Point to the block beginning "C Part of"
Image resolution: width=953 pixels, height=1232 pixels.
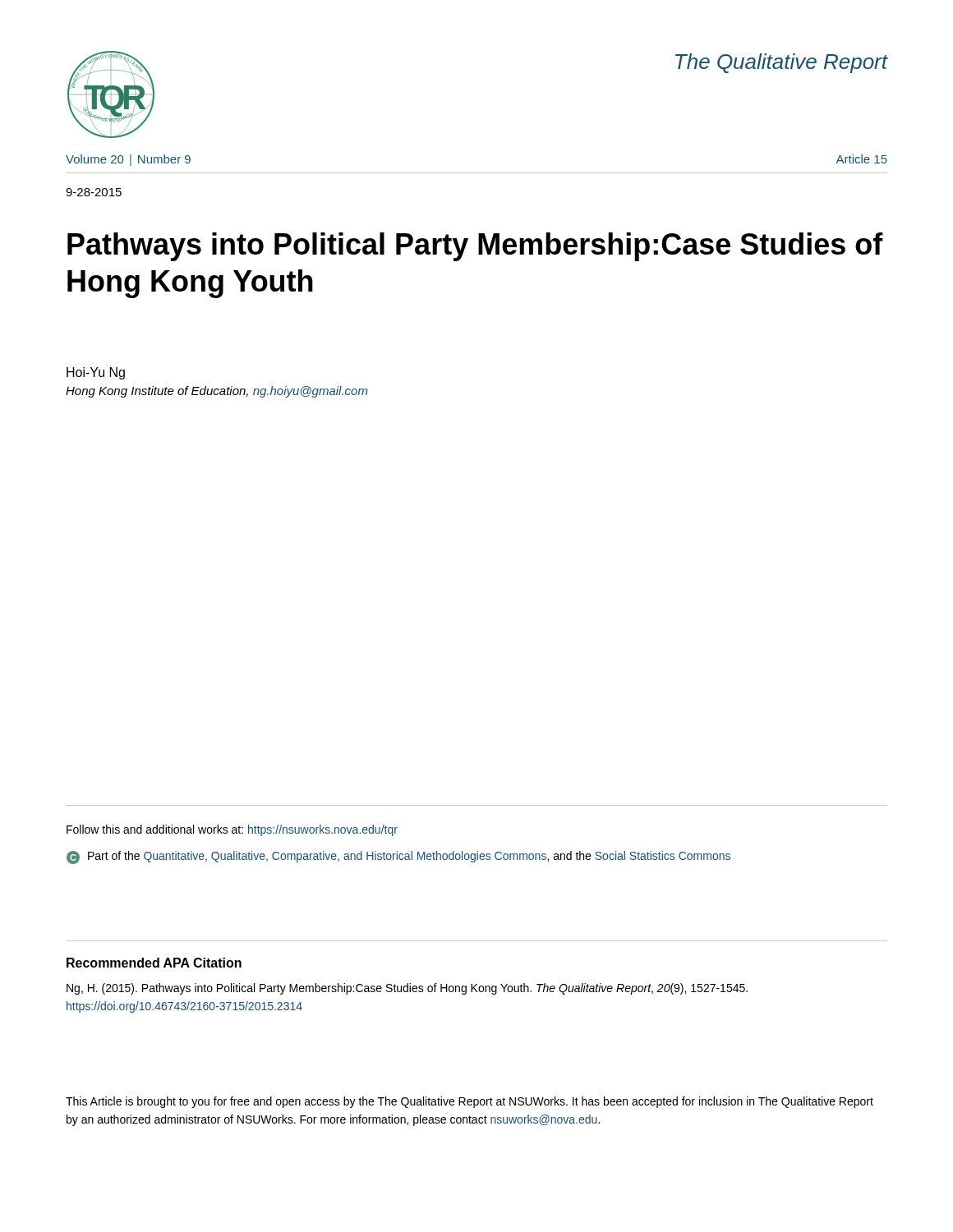pyautogui.click(x=398, y=857)
